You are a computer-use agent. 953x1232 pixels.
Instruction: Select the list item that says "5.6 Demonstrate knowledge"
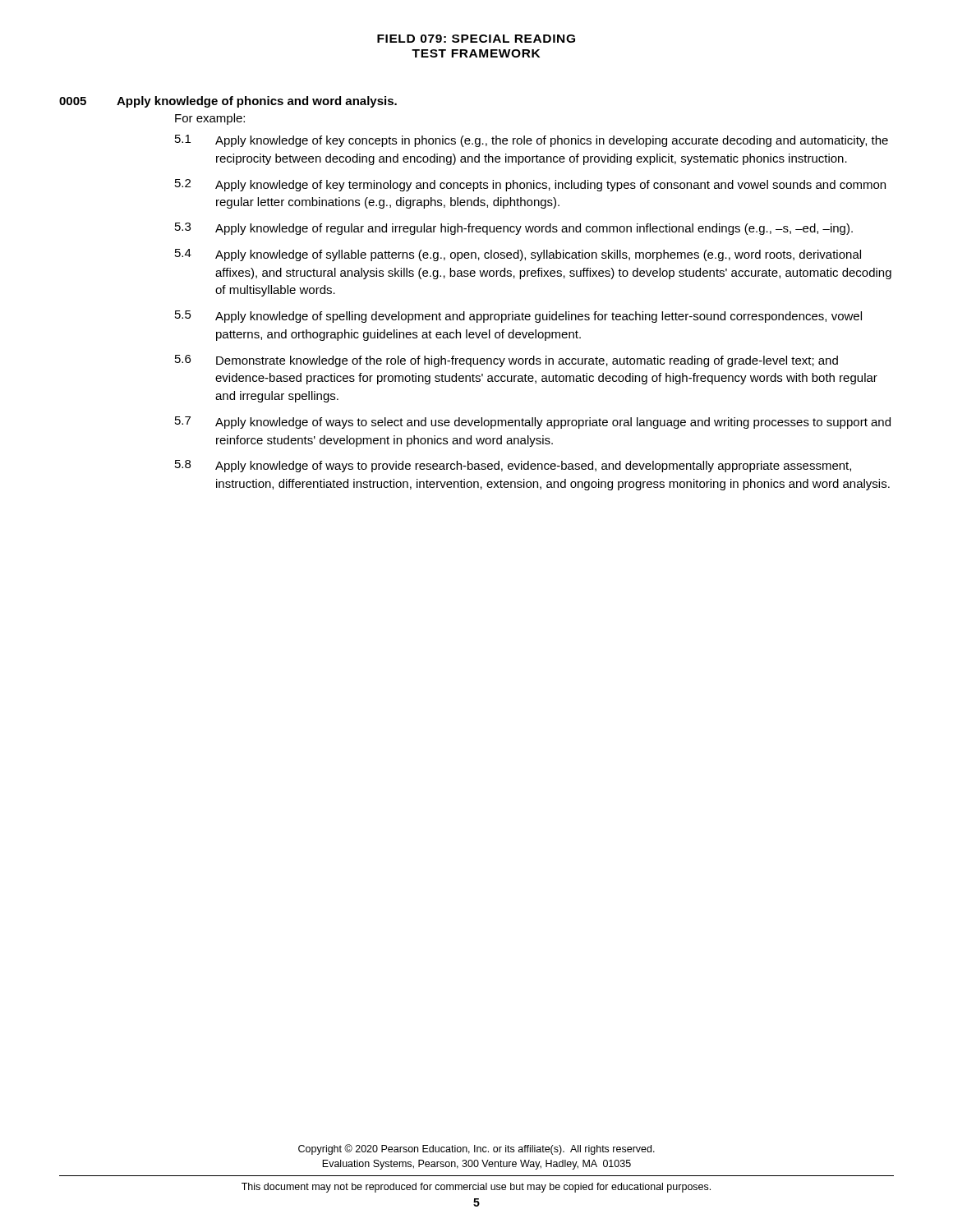[534, 378]
